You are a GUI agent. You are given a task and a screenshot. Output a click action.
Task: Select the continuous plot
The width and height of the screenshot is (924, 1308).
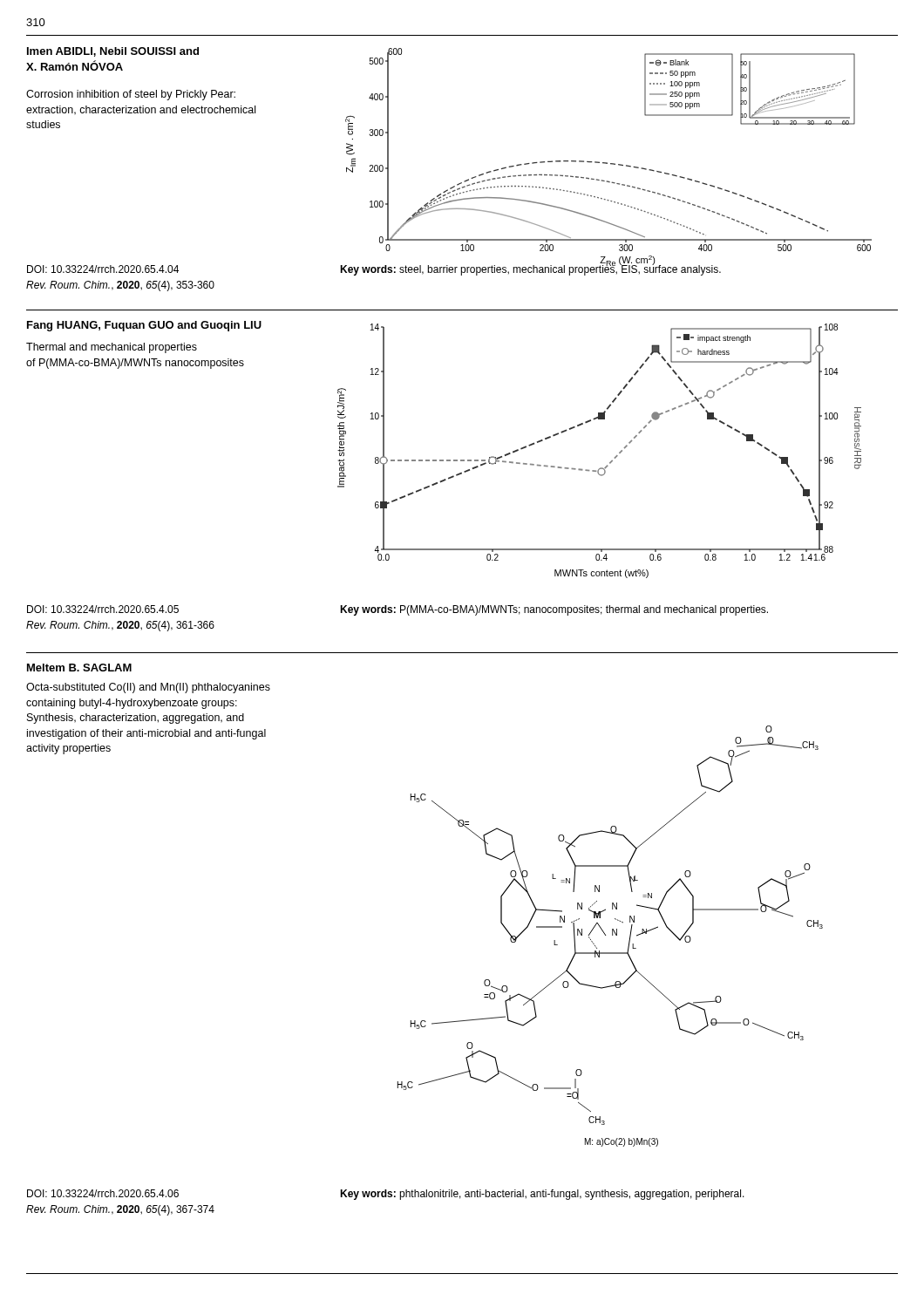pyautogui.click(x=619, y=158)
